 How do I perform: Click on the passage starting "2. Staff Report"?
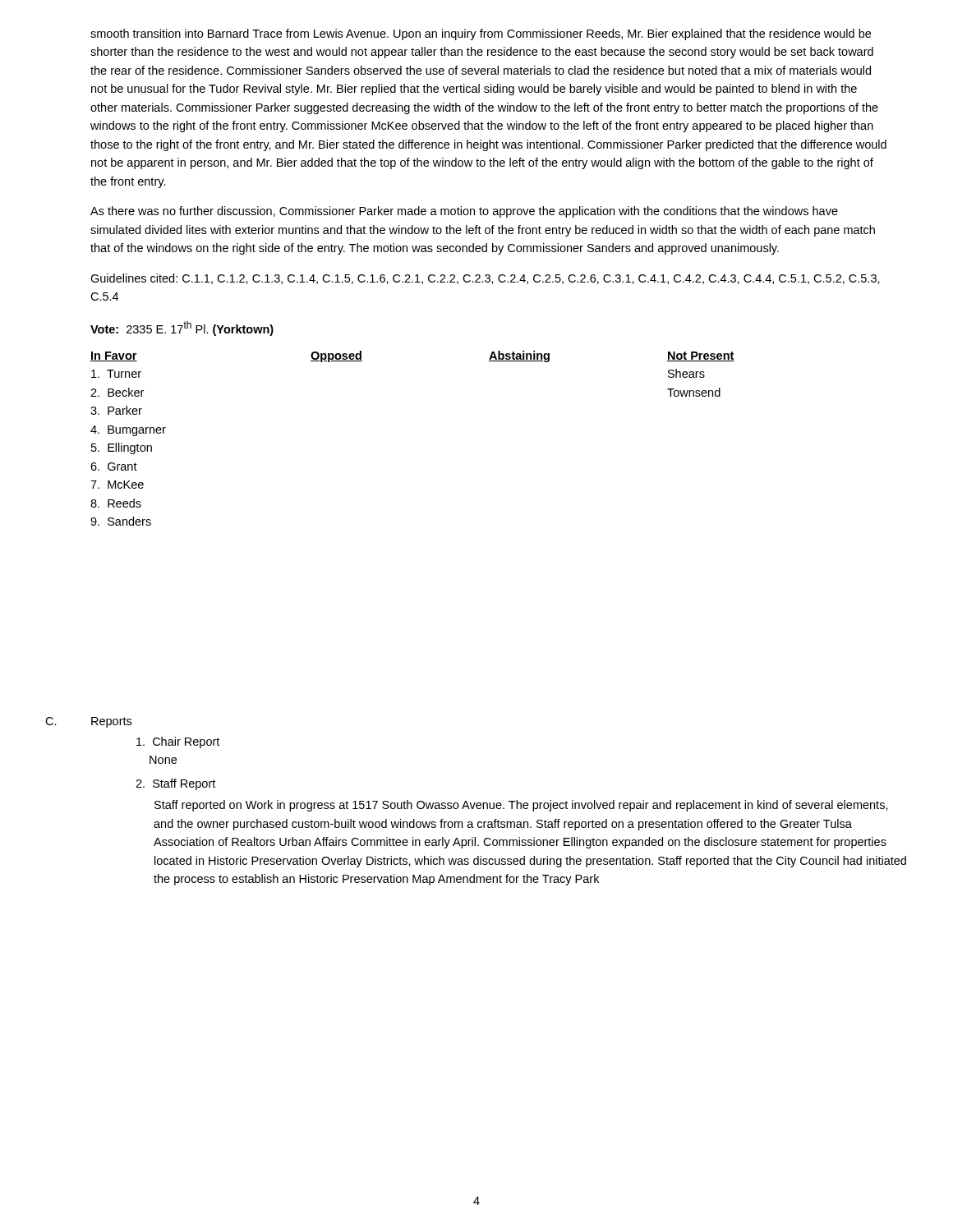tap(175, 783)
